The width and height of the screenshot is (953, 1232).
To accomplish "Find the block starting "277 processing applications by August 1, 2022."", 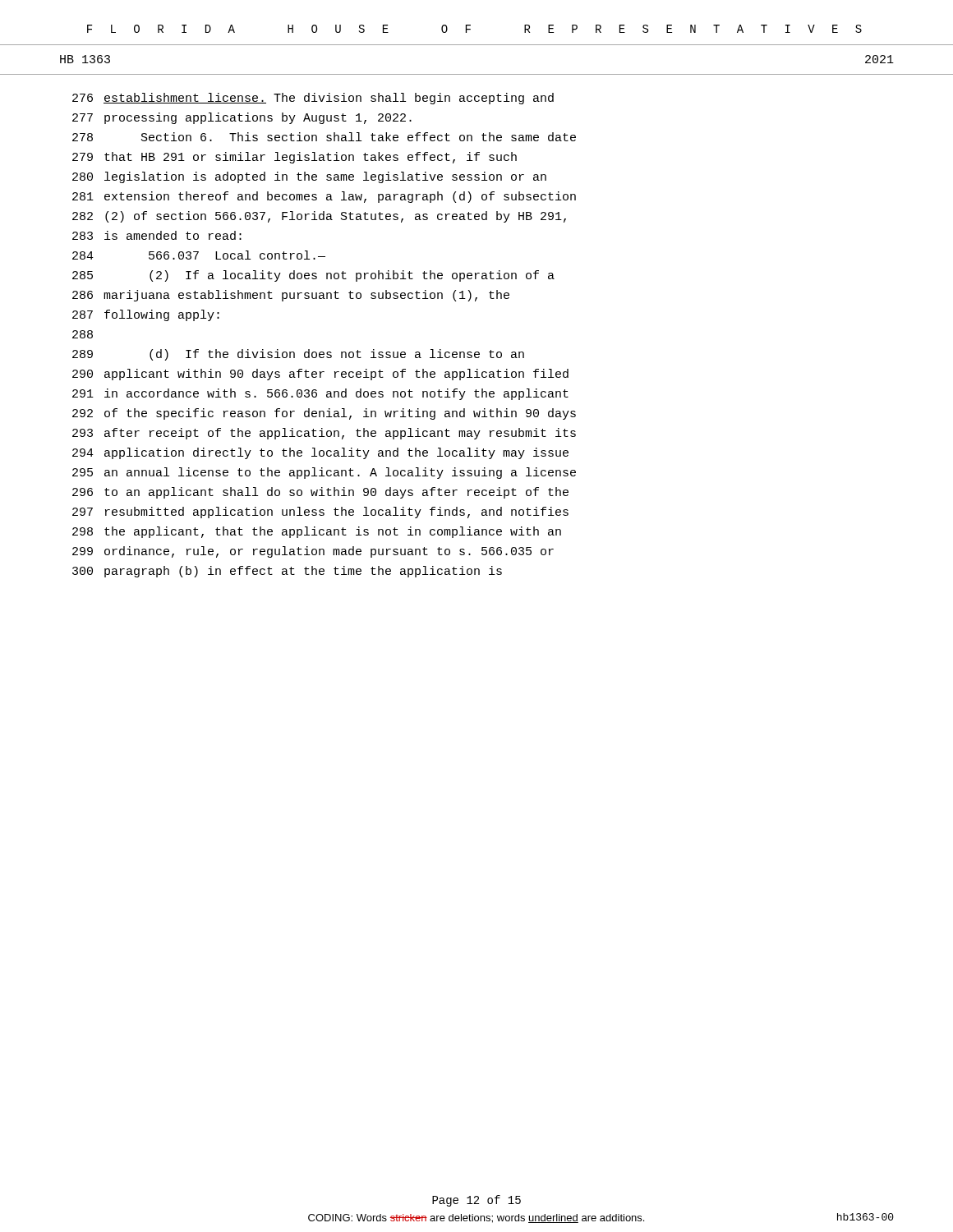I will click(242, 118).
